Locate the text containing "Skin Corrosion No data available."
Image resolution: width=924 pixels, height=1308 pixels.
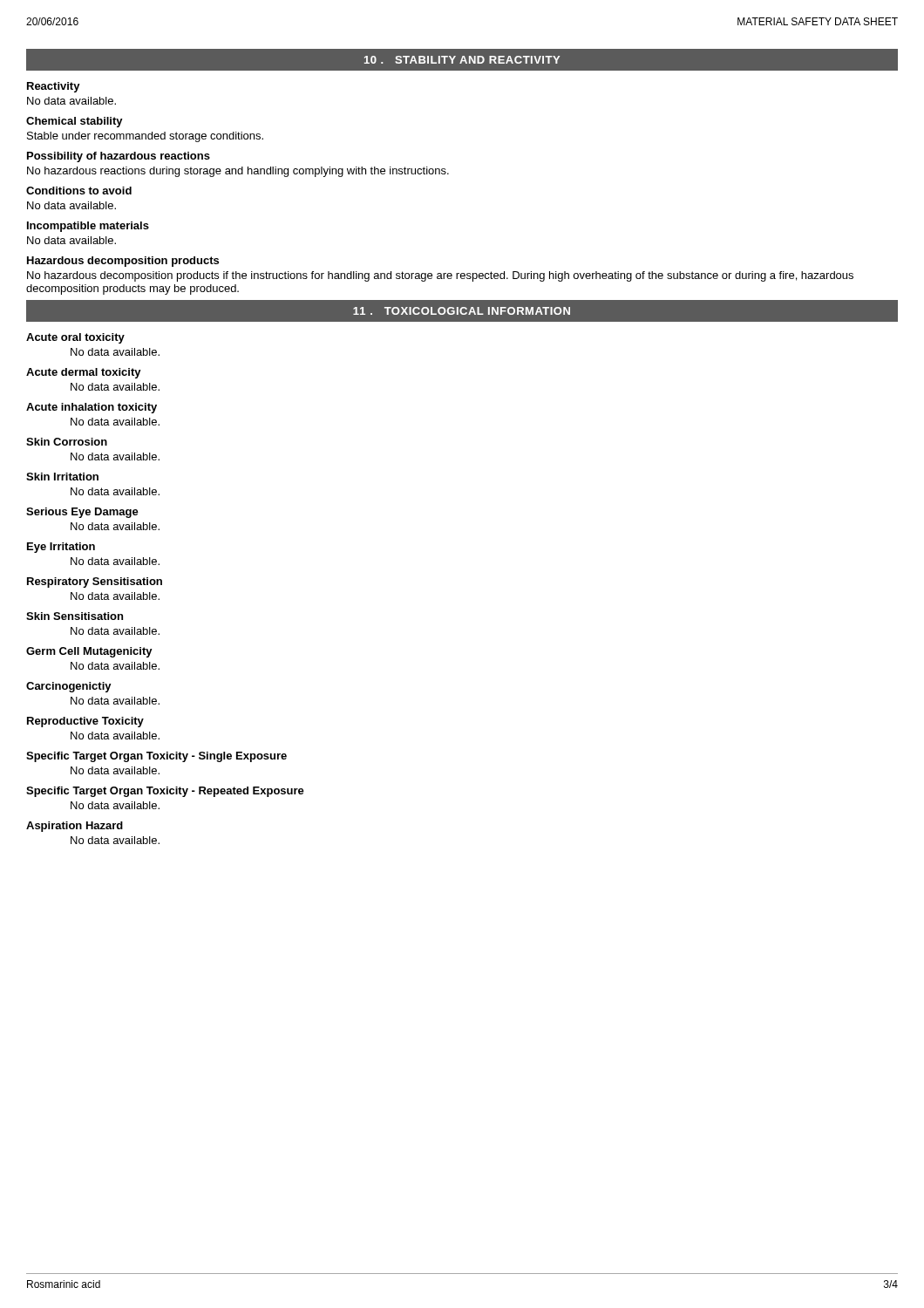point(67,442)
